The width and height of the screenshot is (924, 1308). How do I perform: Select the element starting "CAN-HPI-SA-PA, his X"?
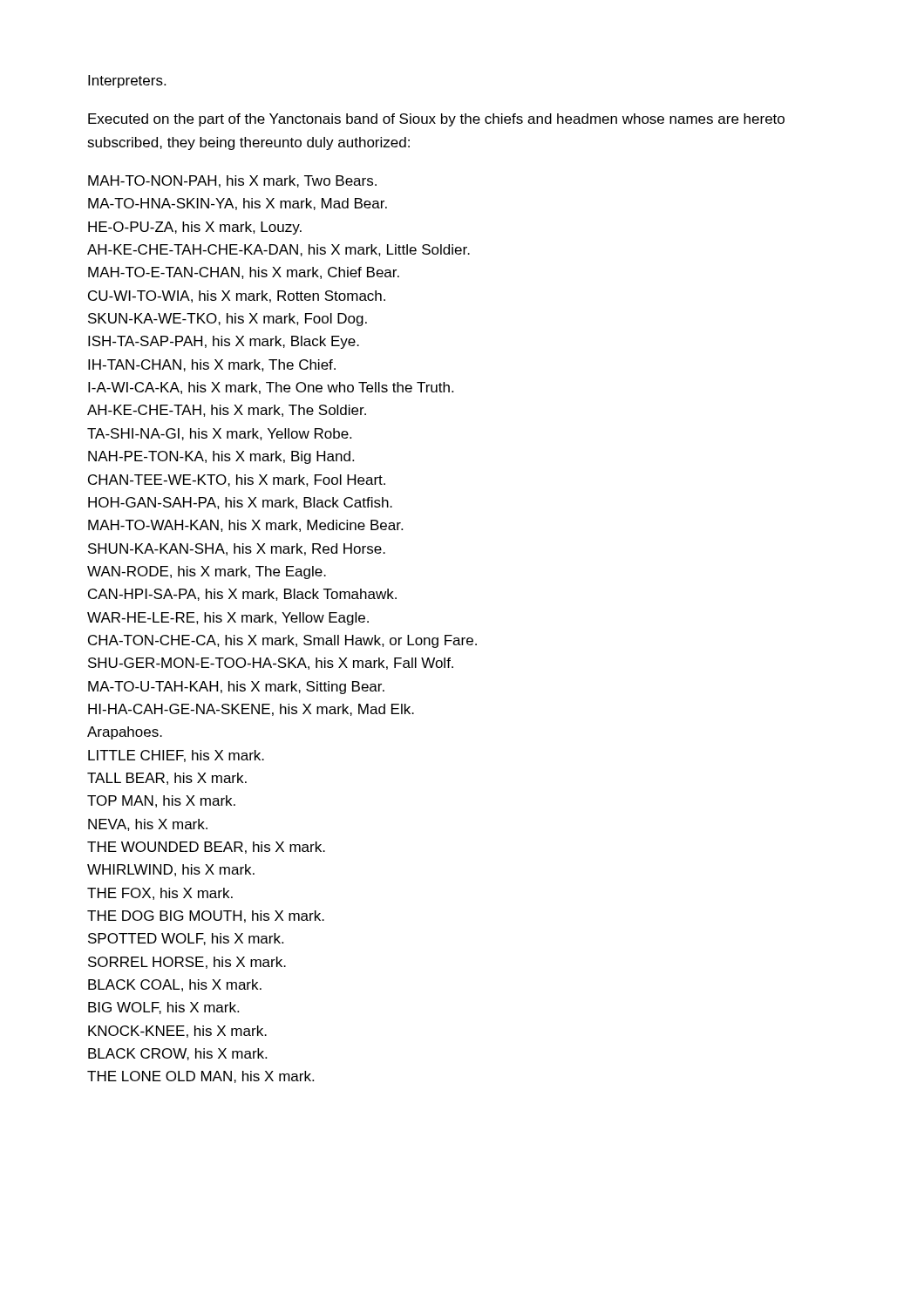point(243,594)
